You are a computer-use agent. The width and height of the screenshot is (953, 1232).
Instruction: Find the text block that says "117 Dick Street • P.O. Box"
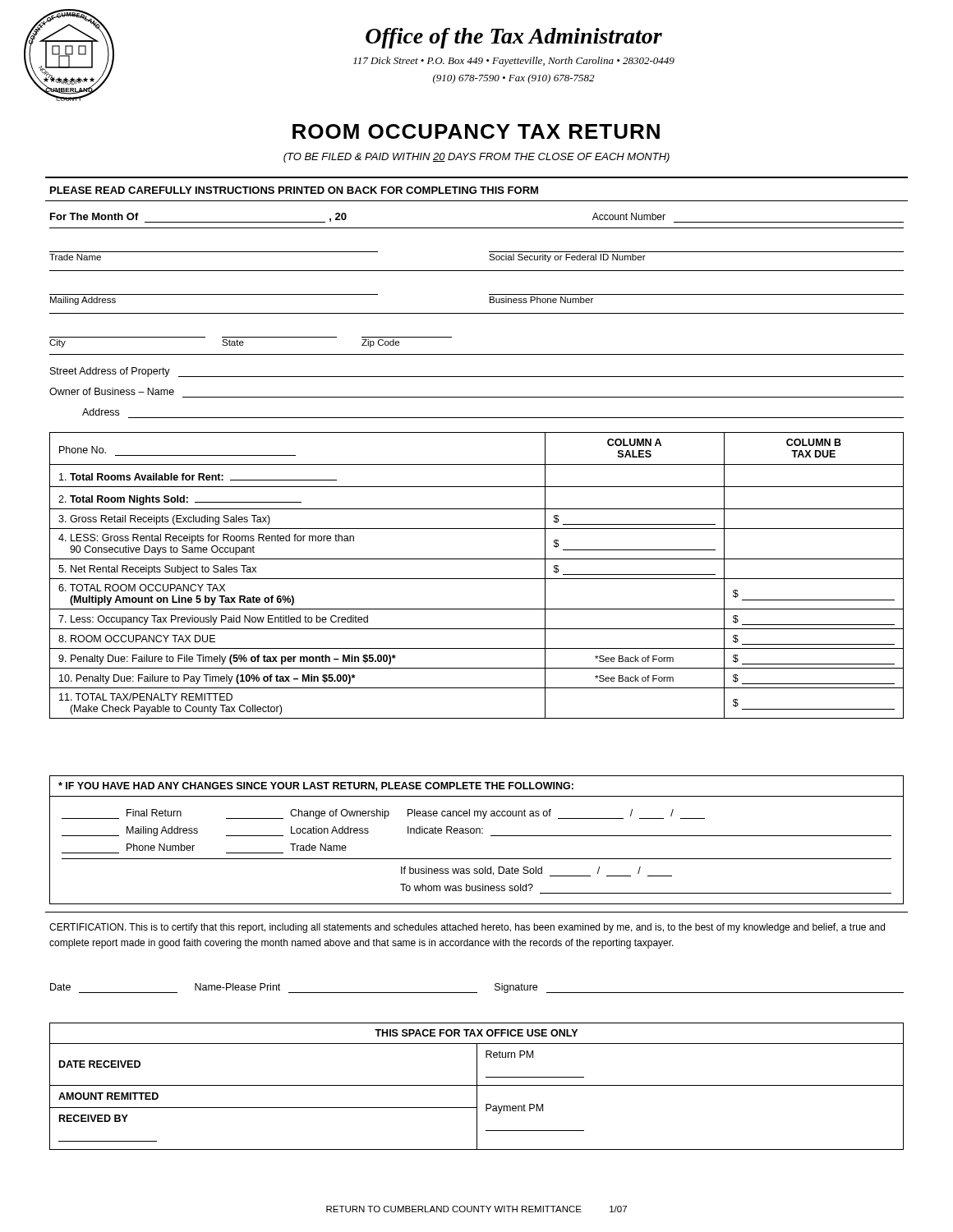(x=513, y=69)
